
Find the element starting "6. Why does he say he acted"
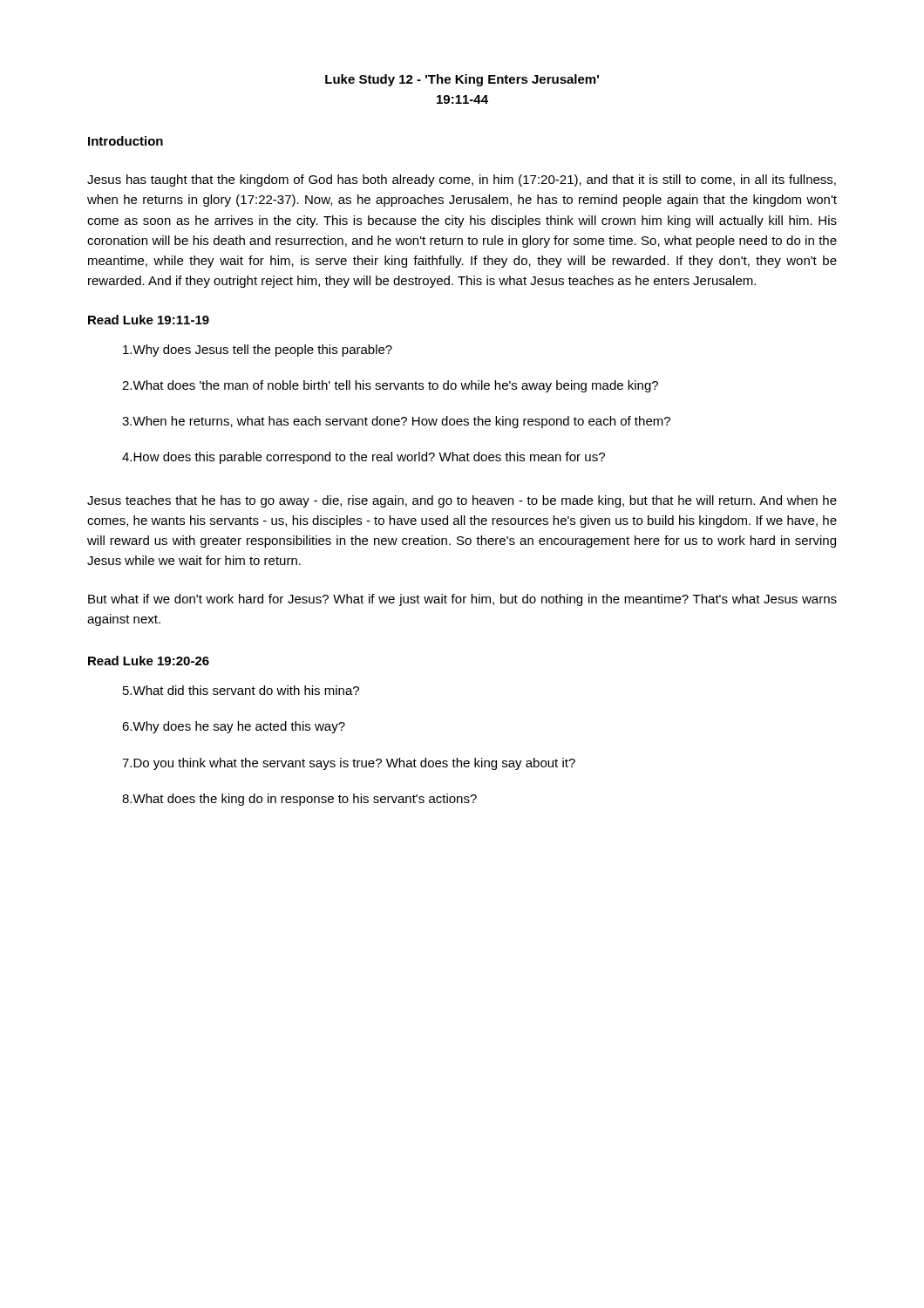coord(234,727)
